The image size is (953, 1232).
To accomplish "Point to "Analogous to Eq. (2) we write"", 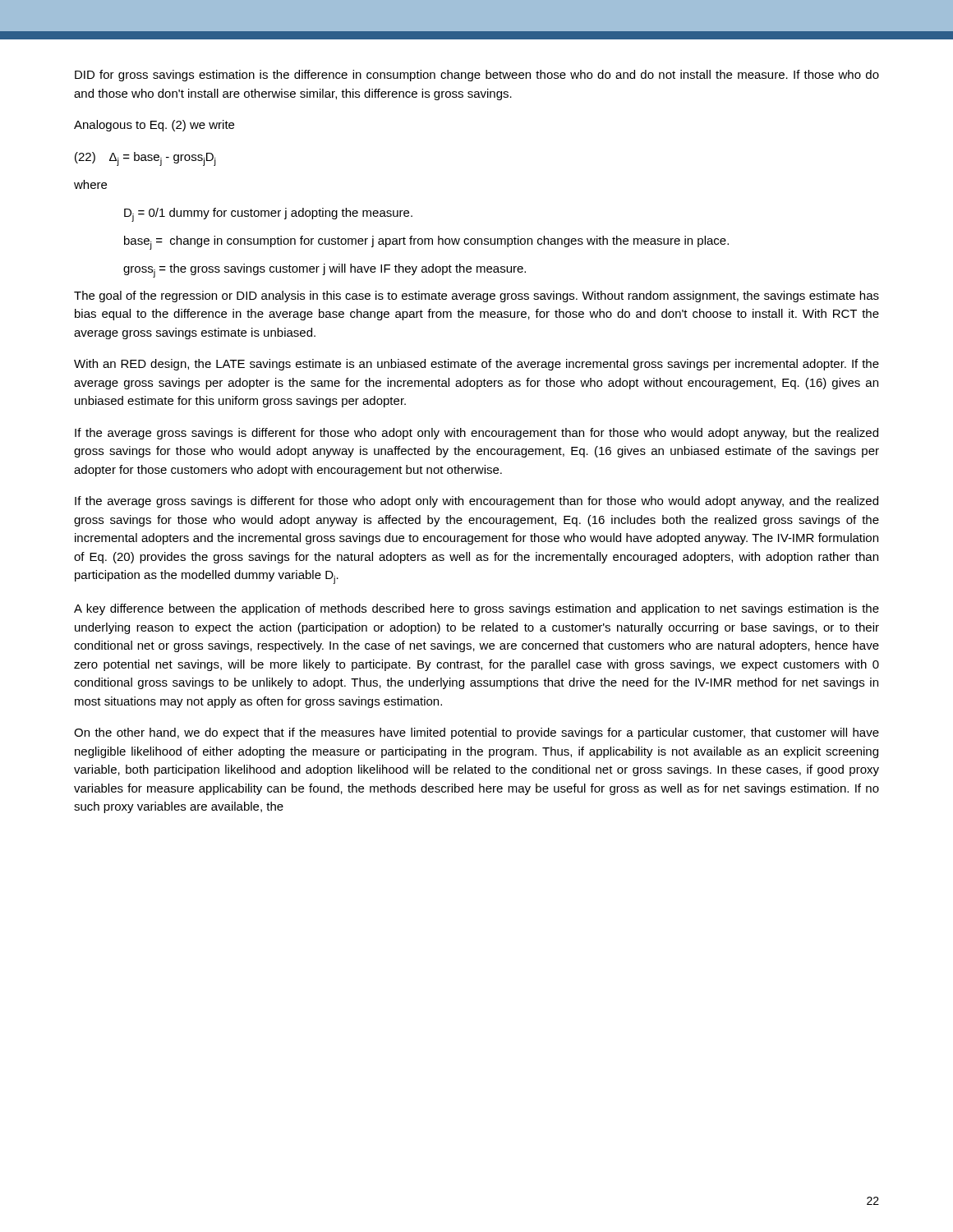I will click(154, 124).
